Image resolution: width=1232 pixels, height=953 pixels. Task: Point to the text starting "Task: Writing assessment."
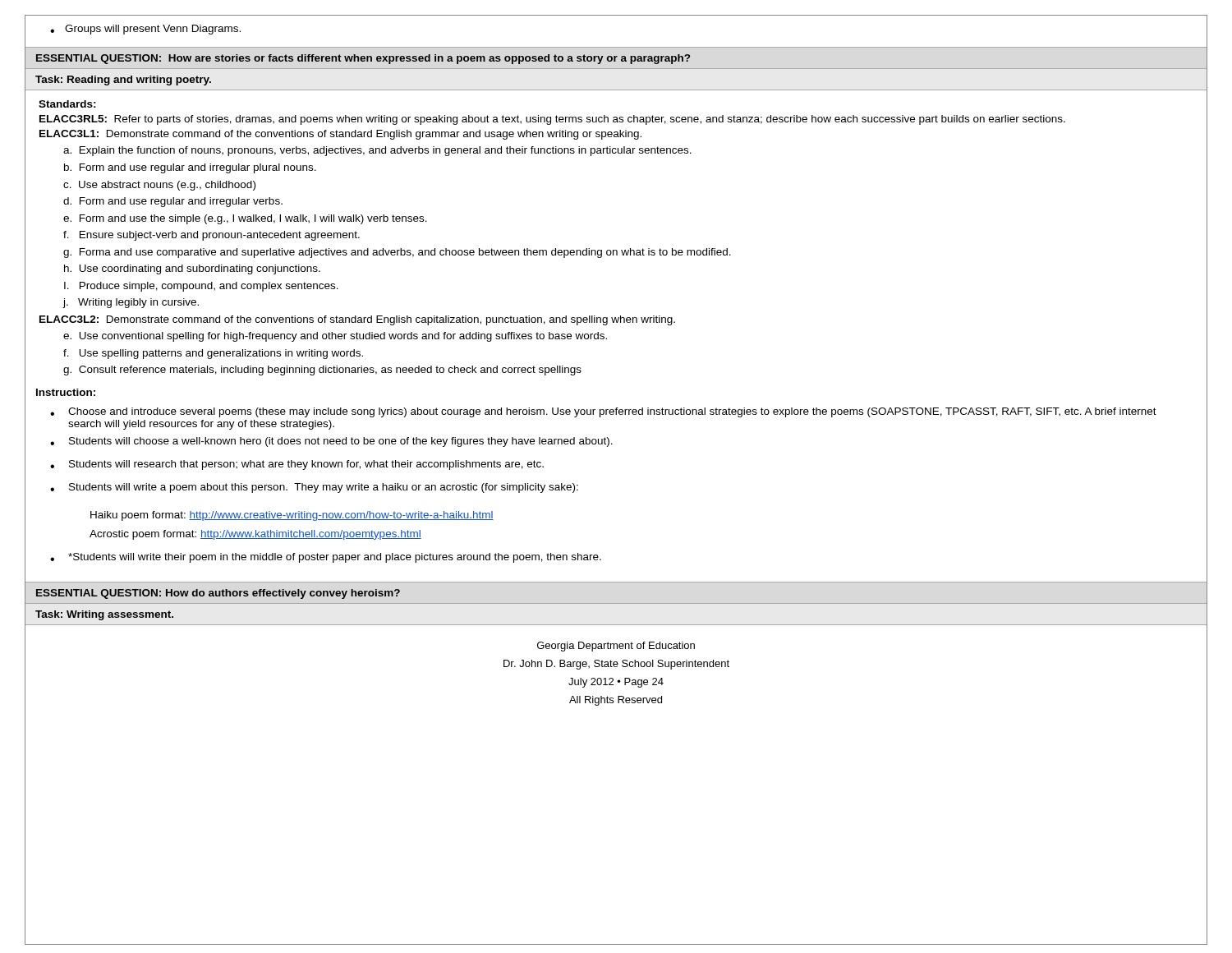point(105,614)
